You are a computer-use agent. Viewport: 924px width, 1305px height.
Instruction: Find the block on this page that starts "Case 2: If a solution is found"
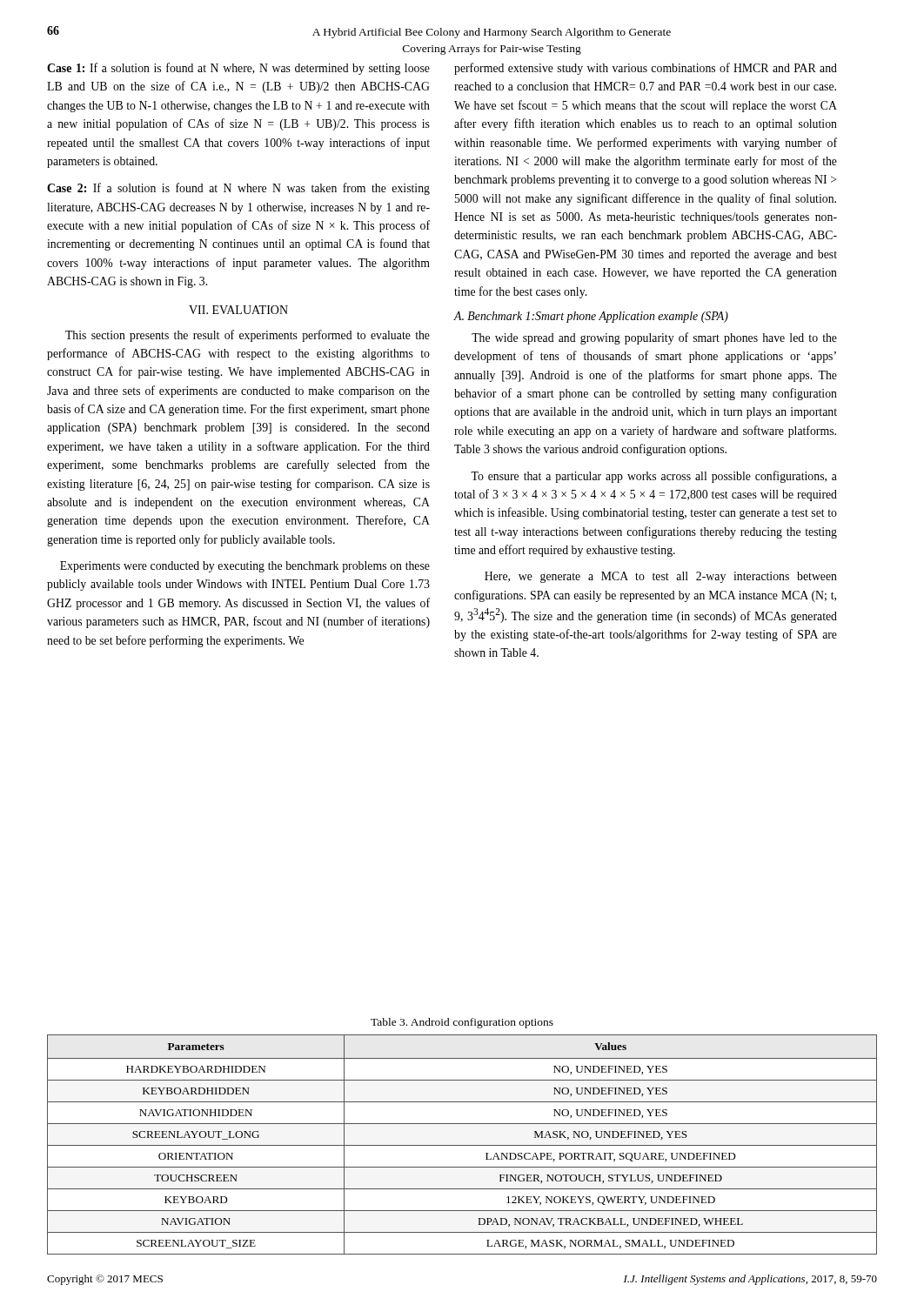tap(238, 235)
